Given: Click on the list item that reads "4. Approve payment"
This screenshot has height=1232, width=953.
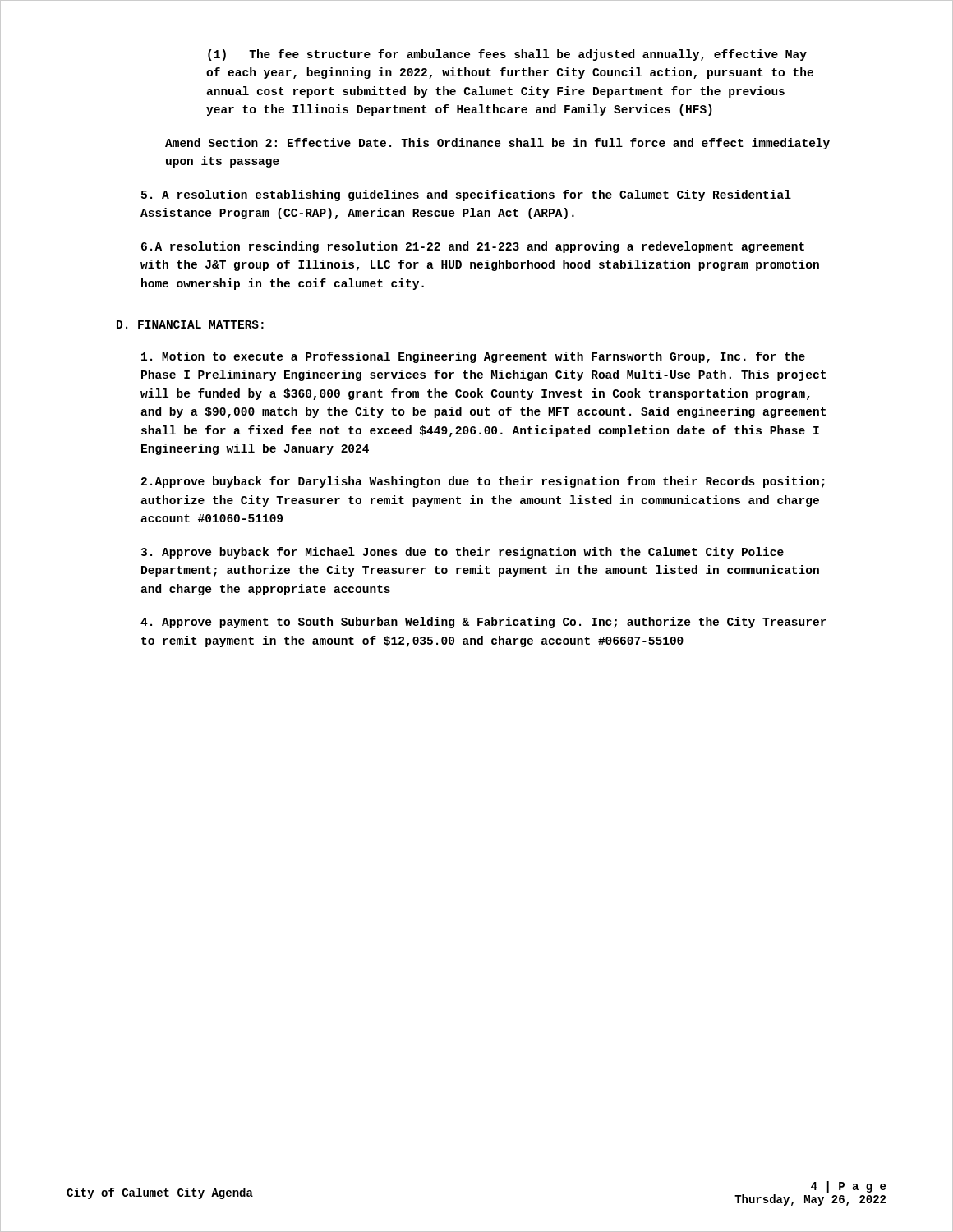Looking at the screenshot, I should (x=489, y=632).
